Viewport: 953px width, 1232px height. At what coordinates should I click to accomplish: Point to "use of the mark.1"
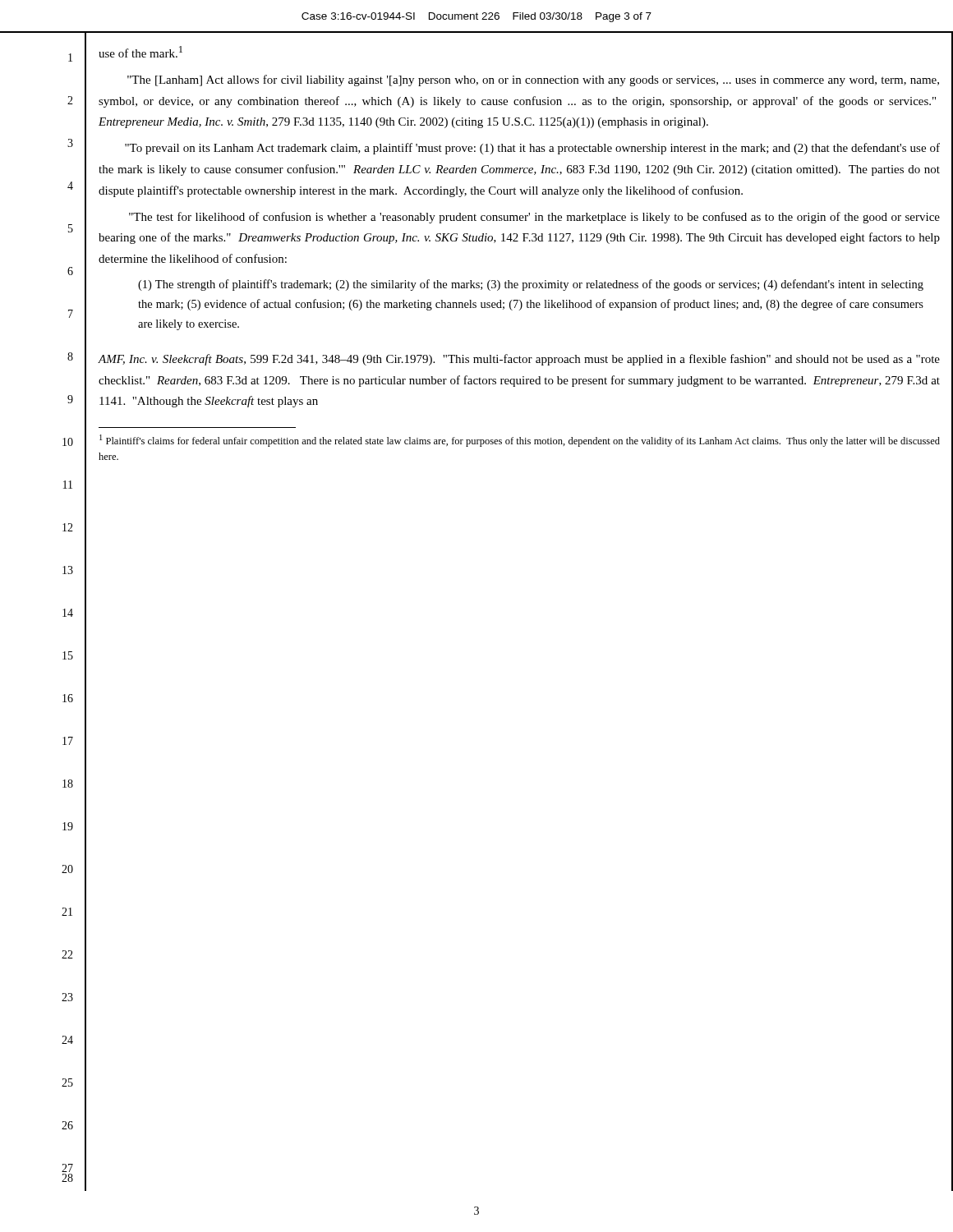coord(141,52)
